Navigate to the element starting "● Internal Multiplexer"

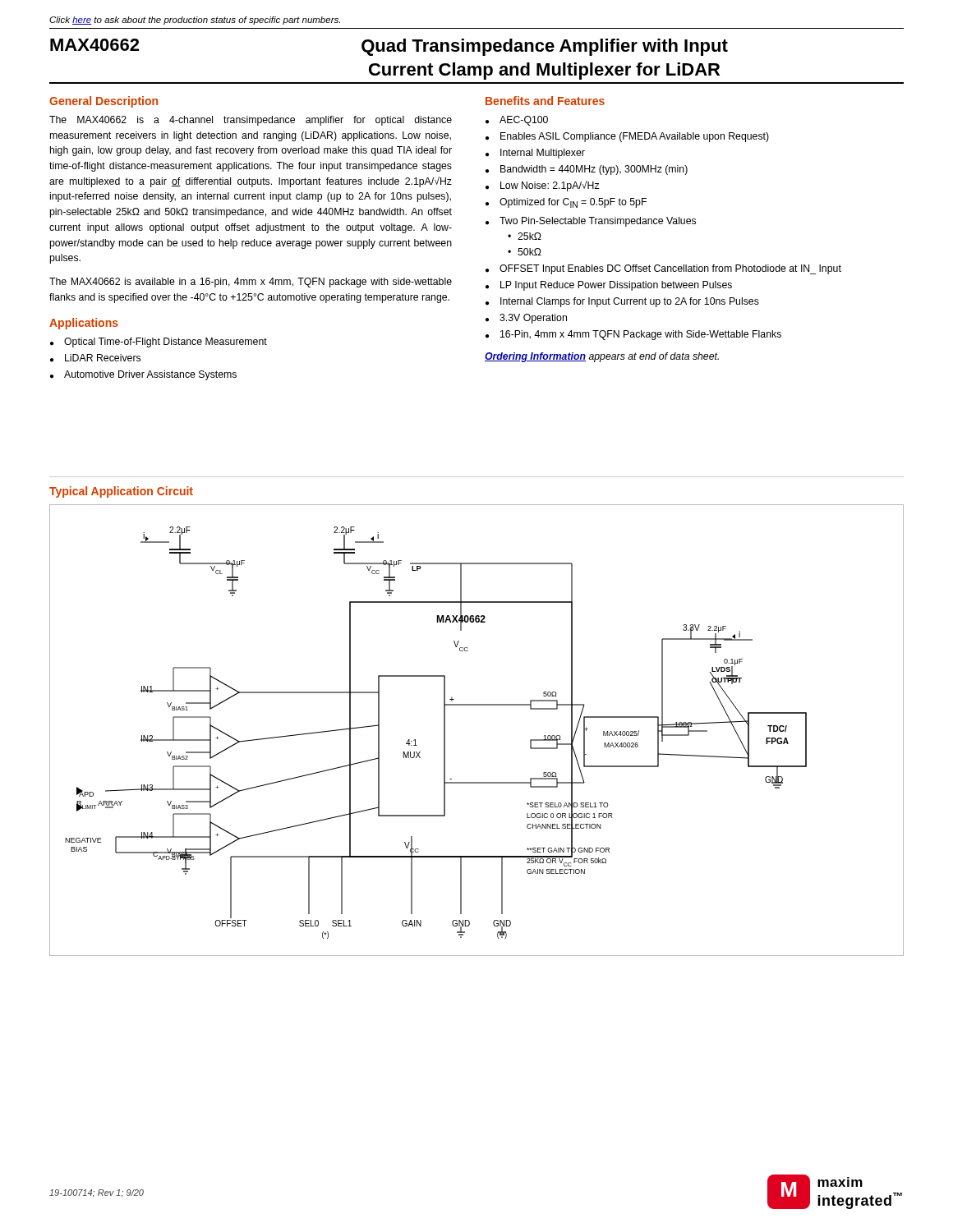pos(535,154)
